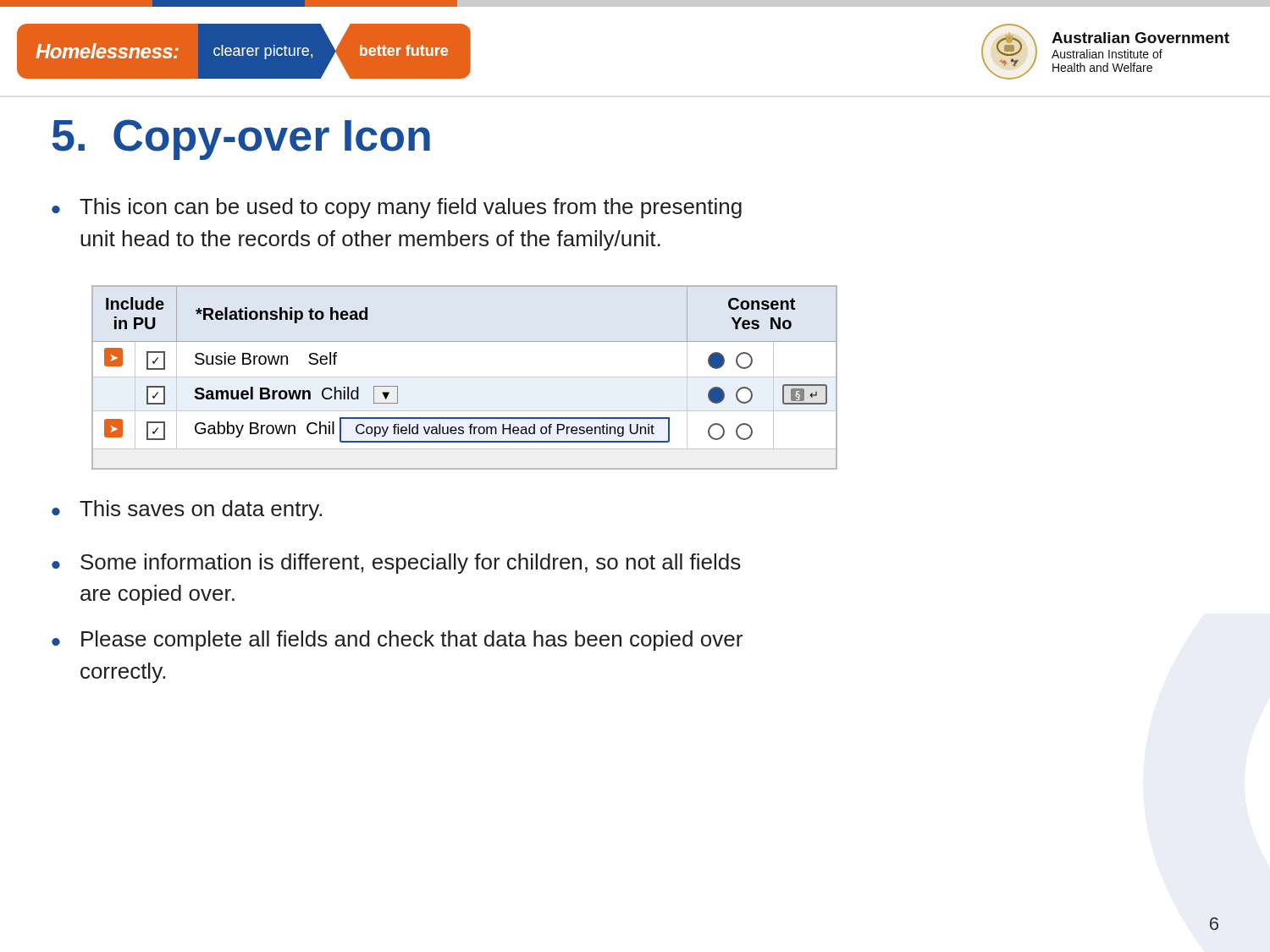This screenshot has height=952, width=1270.
Task: Point to "5. Copy-over Icon"
Action: click(x=242, y=135)
